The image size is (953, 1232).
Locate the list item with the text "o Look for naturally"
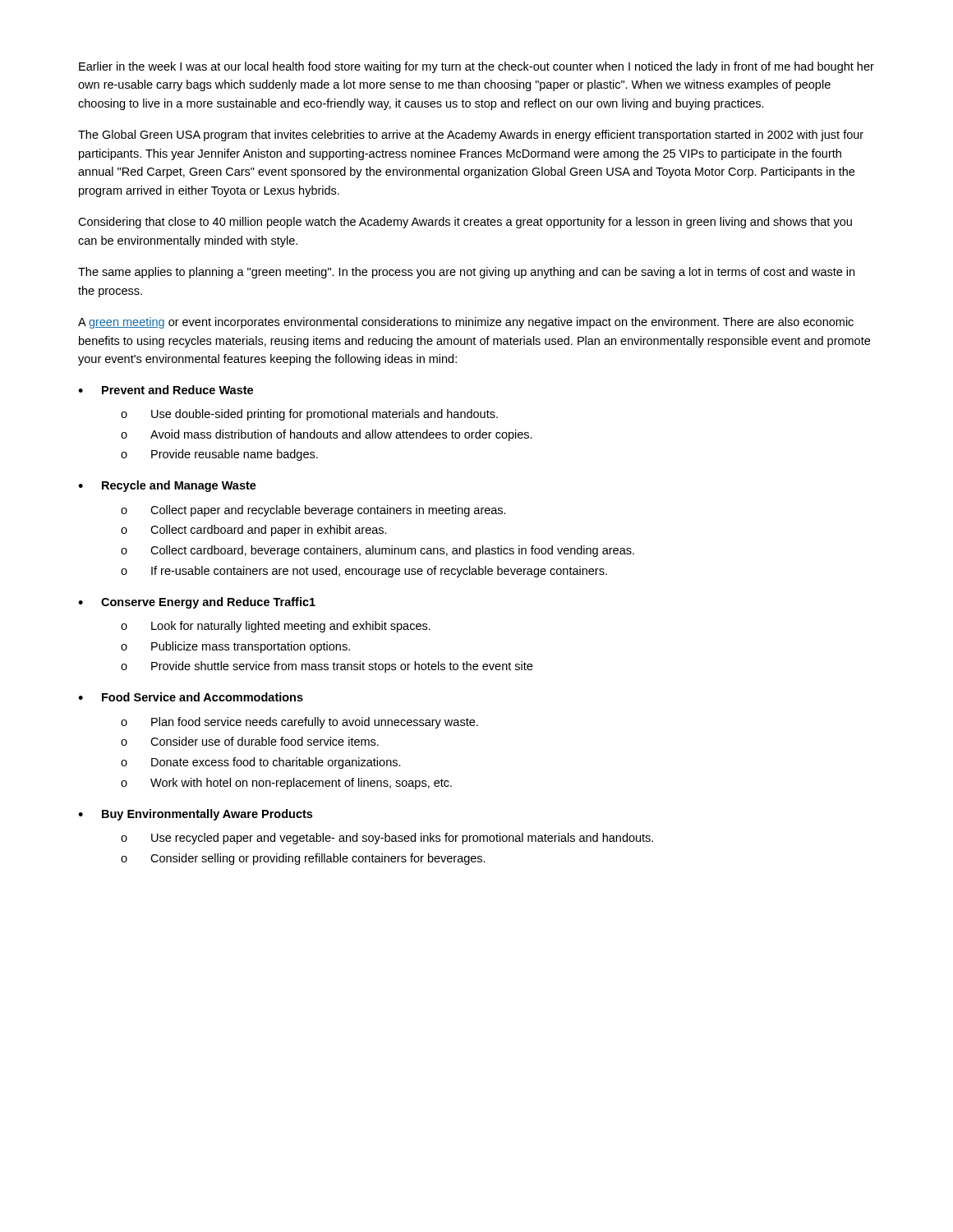click(x=276, y=627)
